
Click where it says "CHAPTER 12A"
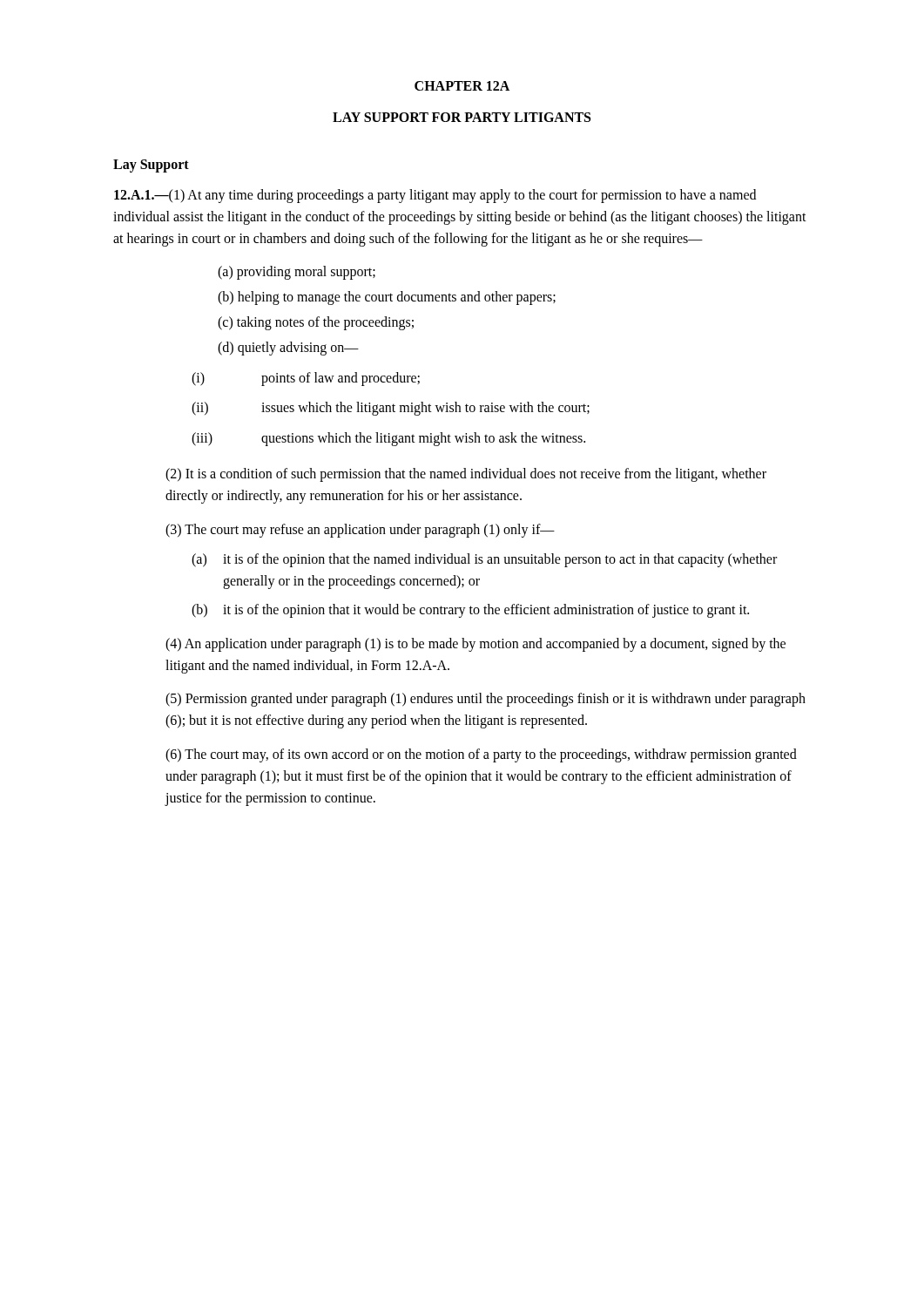462,86
